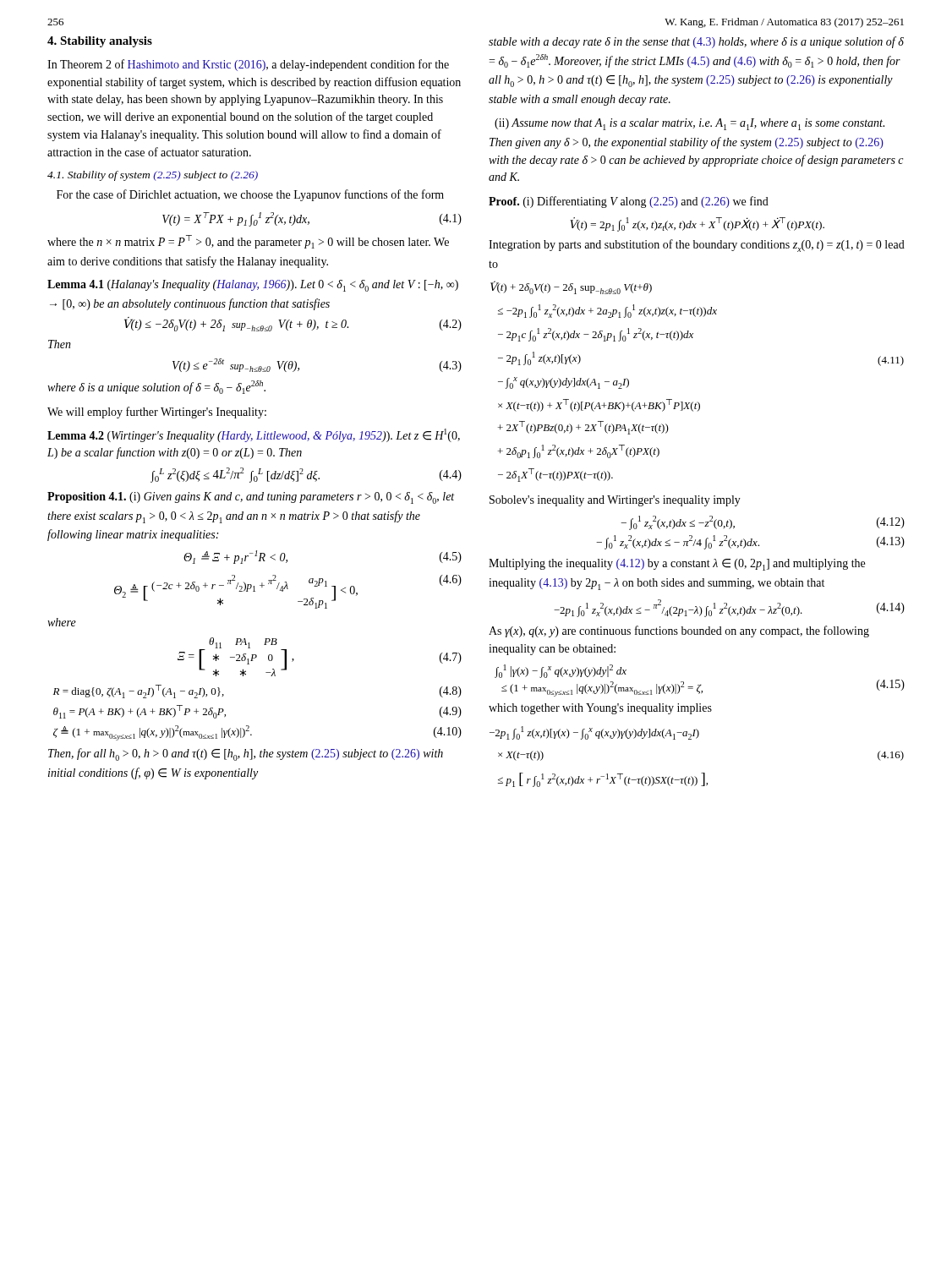
Task: Locate the region starting "Integration by parts and substitution of the boundary"
Action: [697, 254]
